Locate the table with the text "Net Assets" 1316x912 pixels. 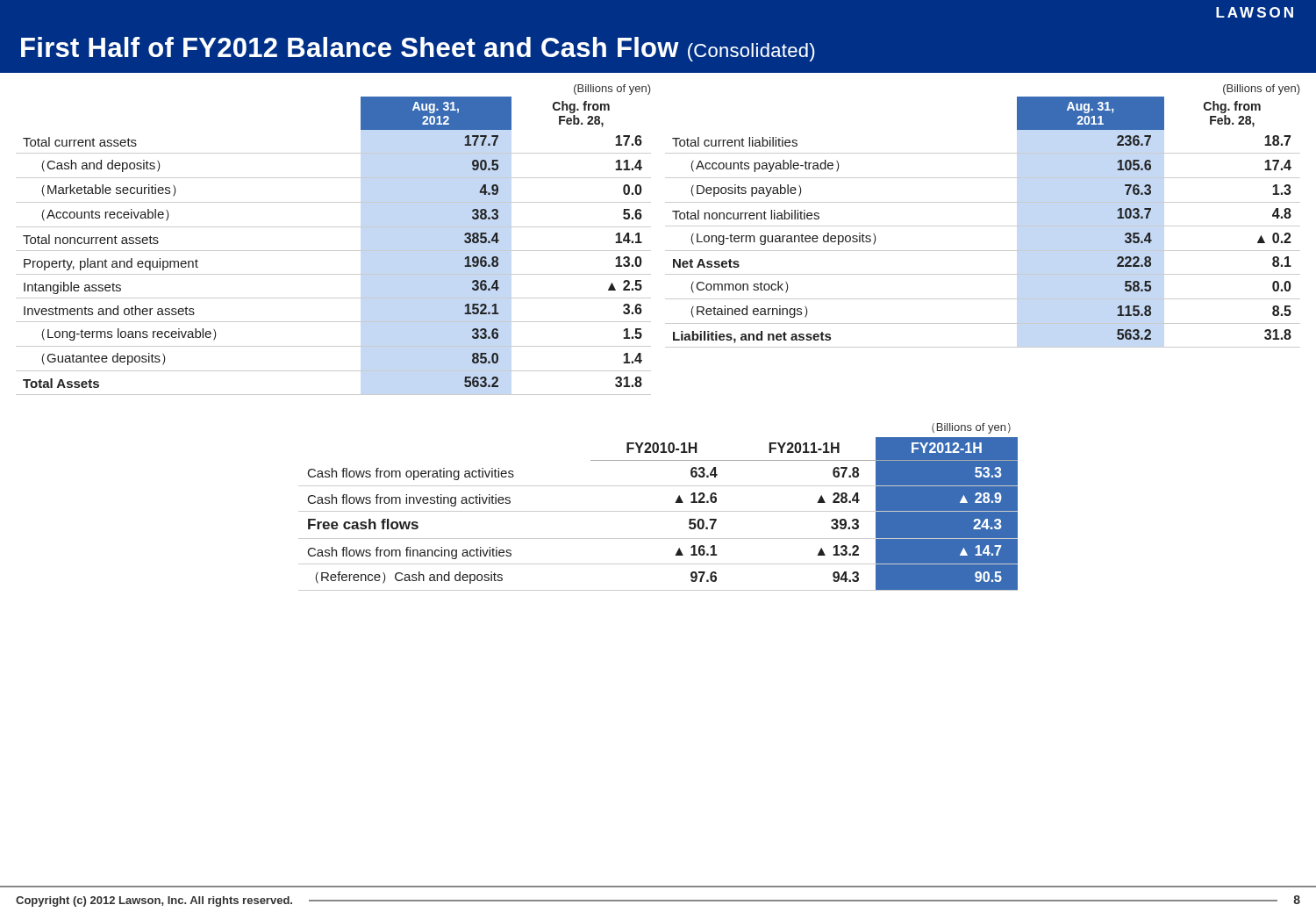coord(983,238)
